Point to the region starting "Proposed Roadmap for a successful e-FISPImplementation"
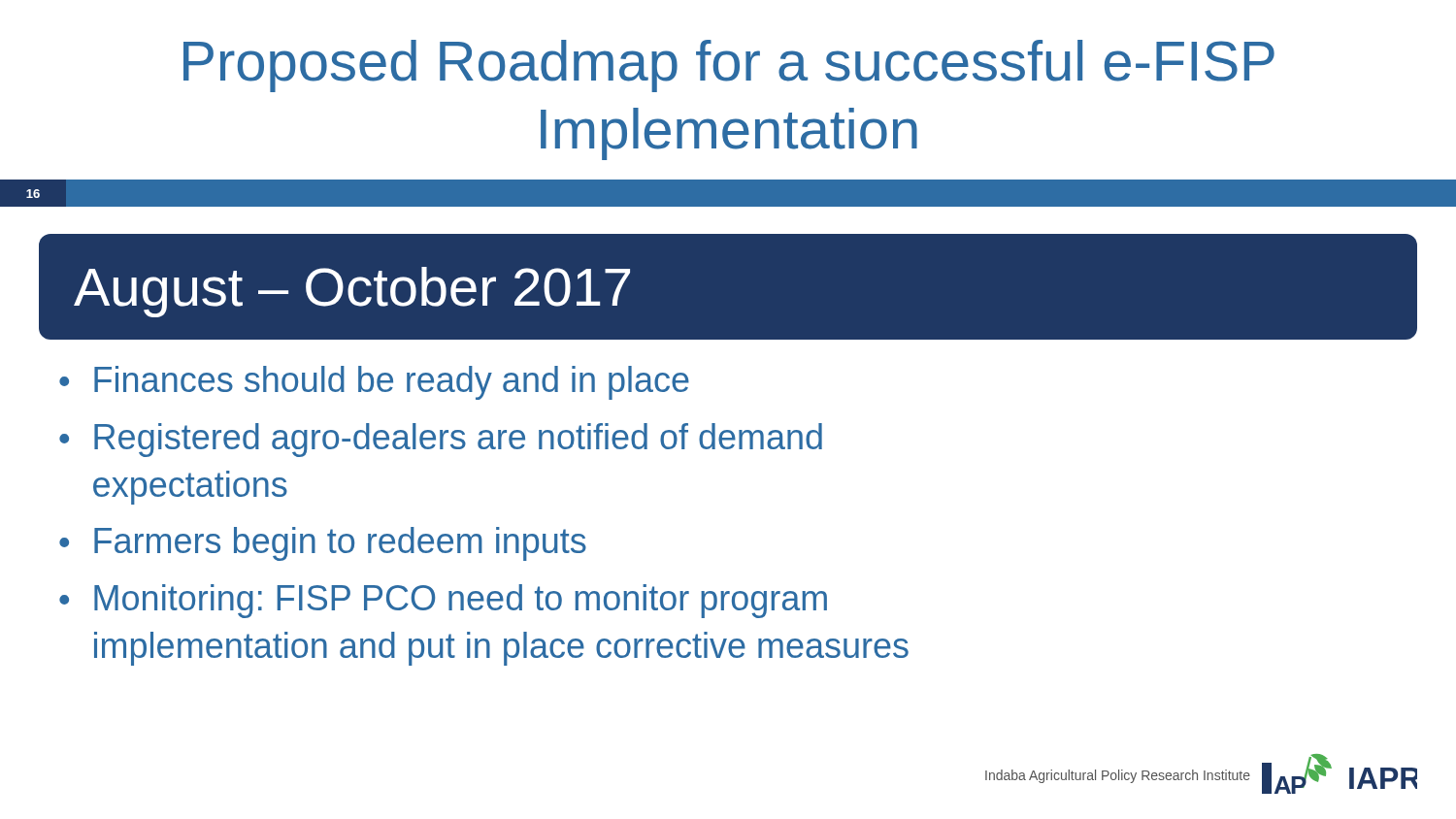The image size is (1456, 819). 728,94
